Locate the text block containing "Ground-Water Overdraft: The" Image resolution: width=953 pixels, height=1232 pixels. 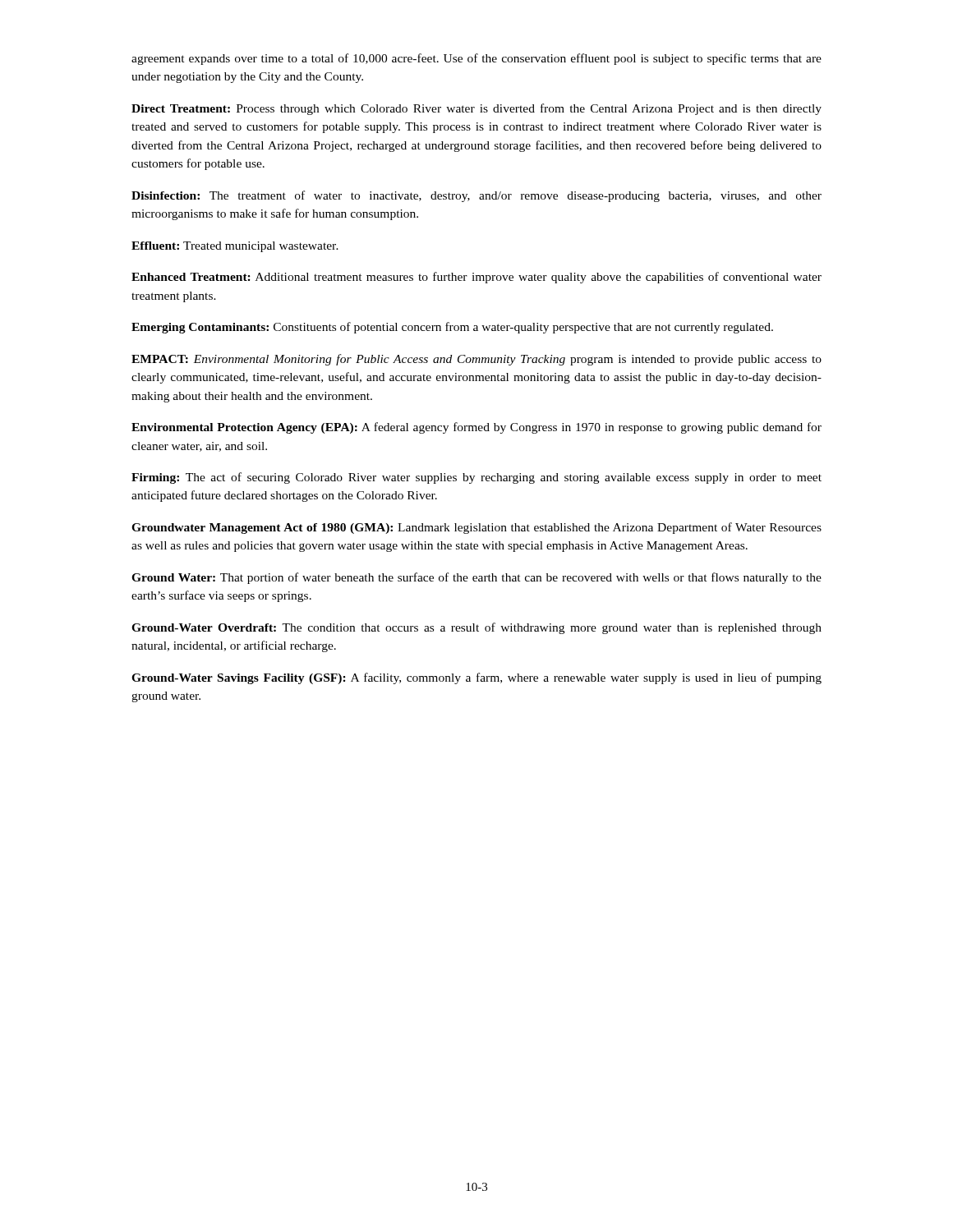476,636
